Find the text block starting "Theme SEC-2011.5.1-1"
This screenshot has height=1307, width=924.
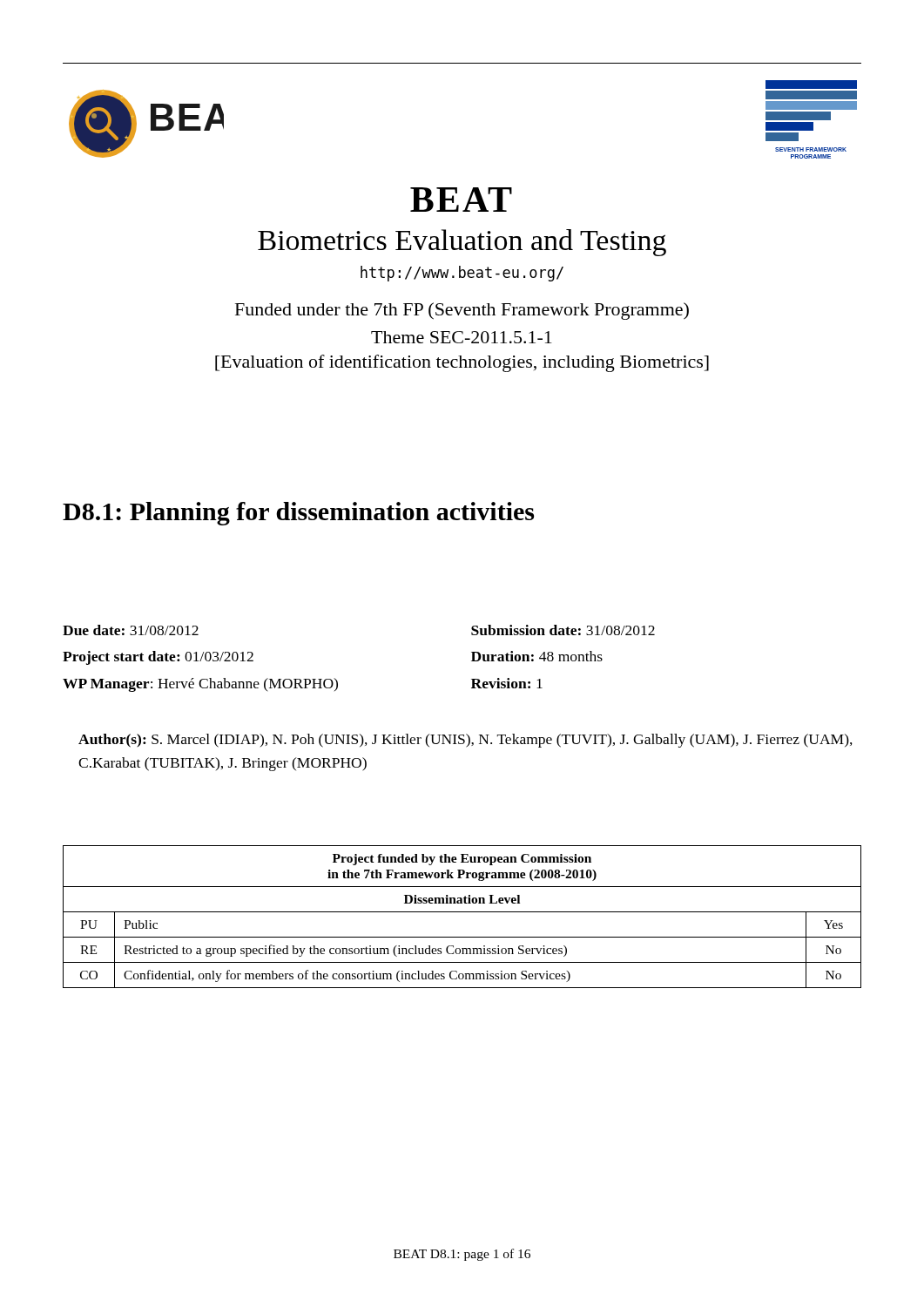[x=462, y=337]
